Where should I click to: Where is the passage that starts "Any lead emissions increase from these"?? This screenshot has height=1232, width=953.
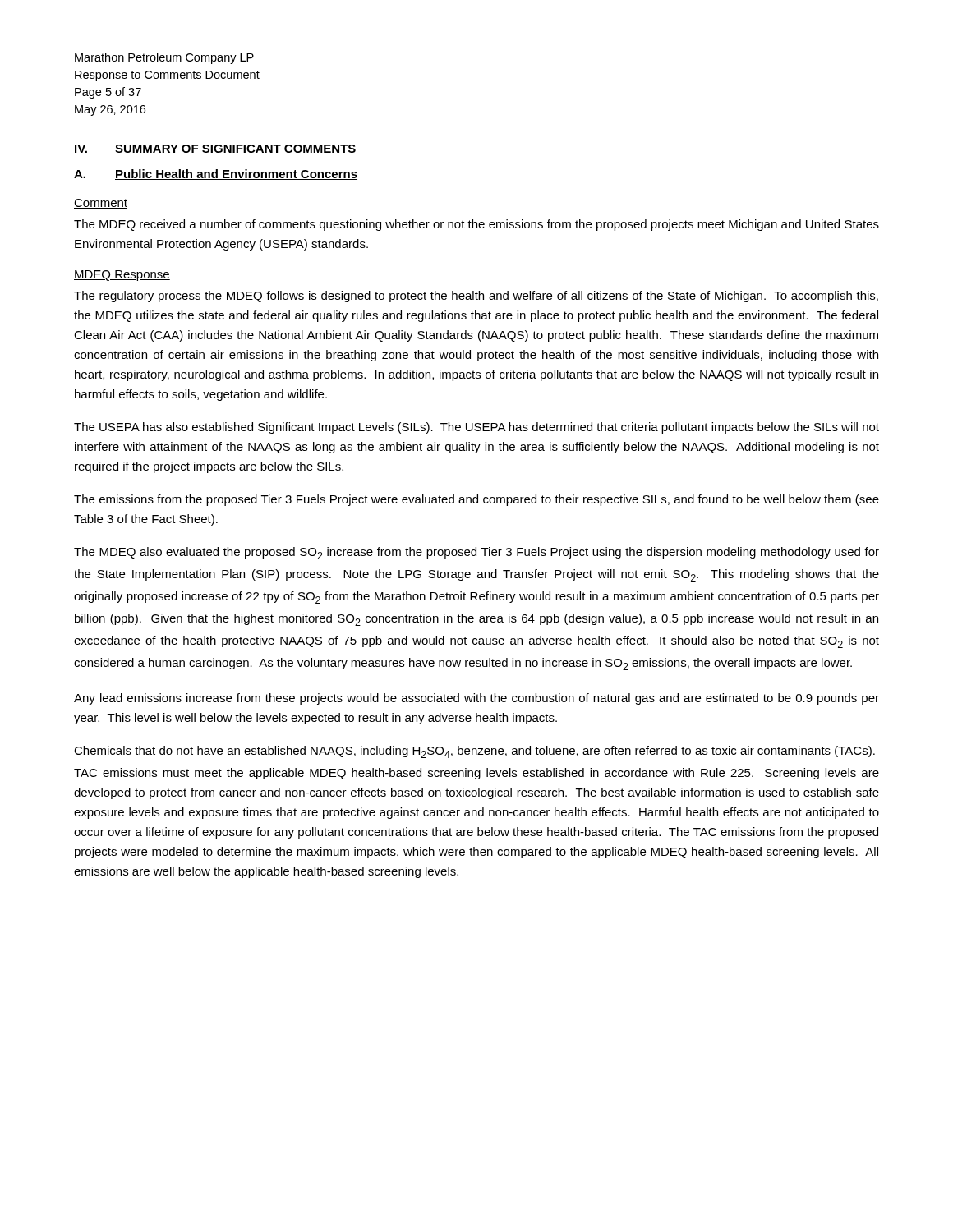(476, 708)
